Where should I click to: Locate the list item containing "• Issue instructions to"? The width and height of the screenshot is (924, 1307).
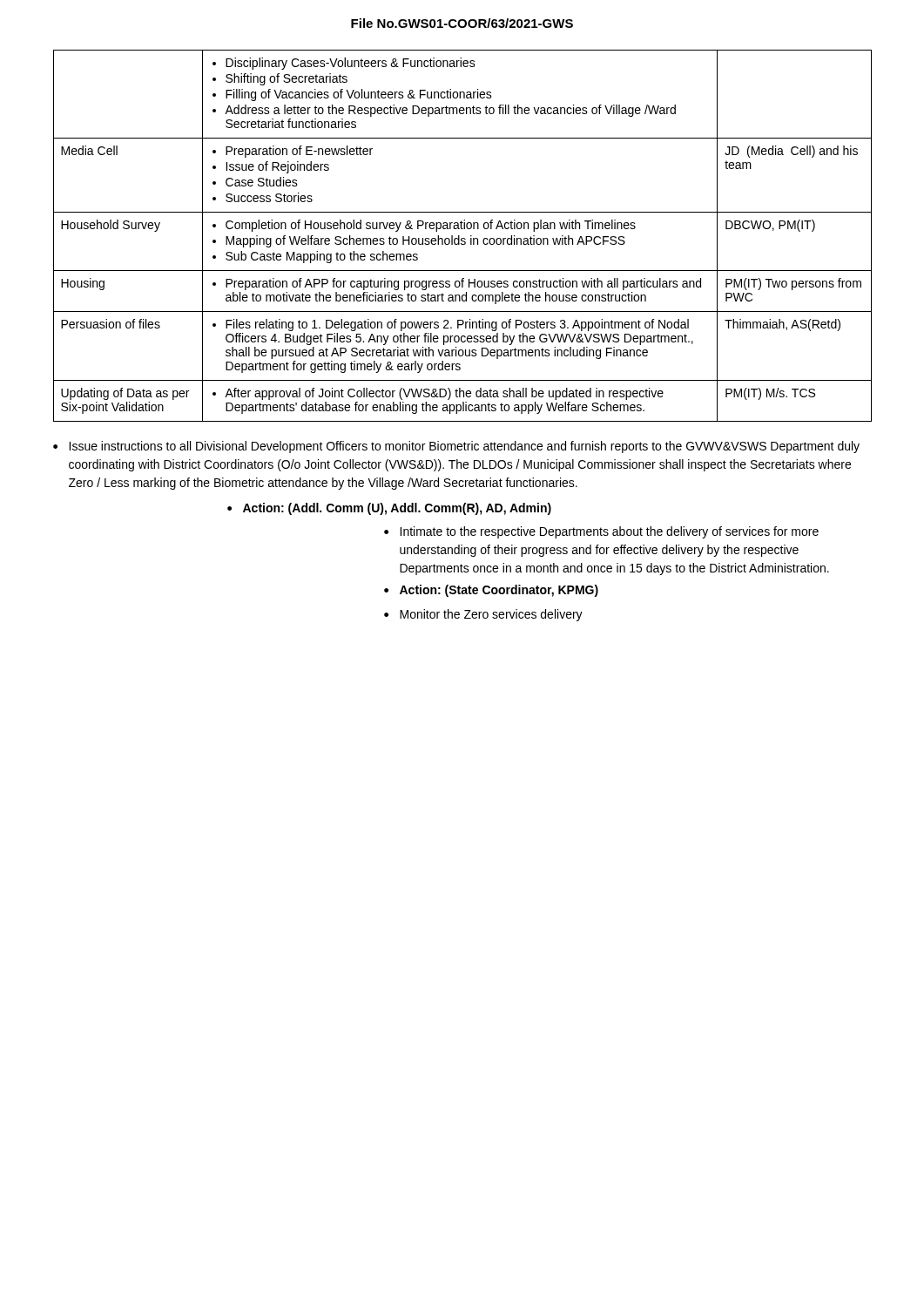462,465
